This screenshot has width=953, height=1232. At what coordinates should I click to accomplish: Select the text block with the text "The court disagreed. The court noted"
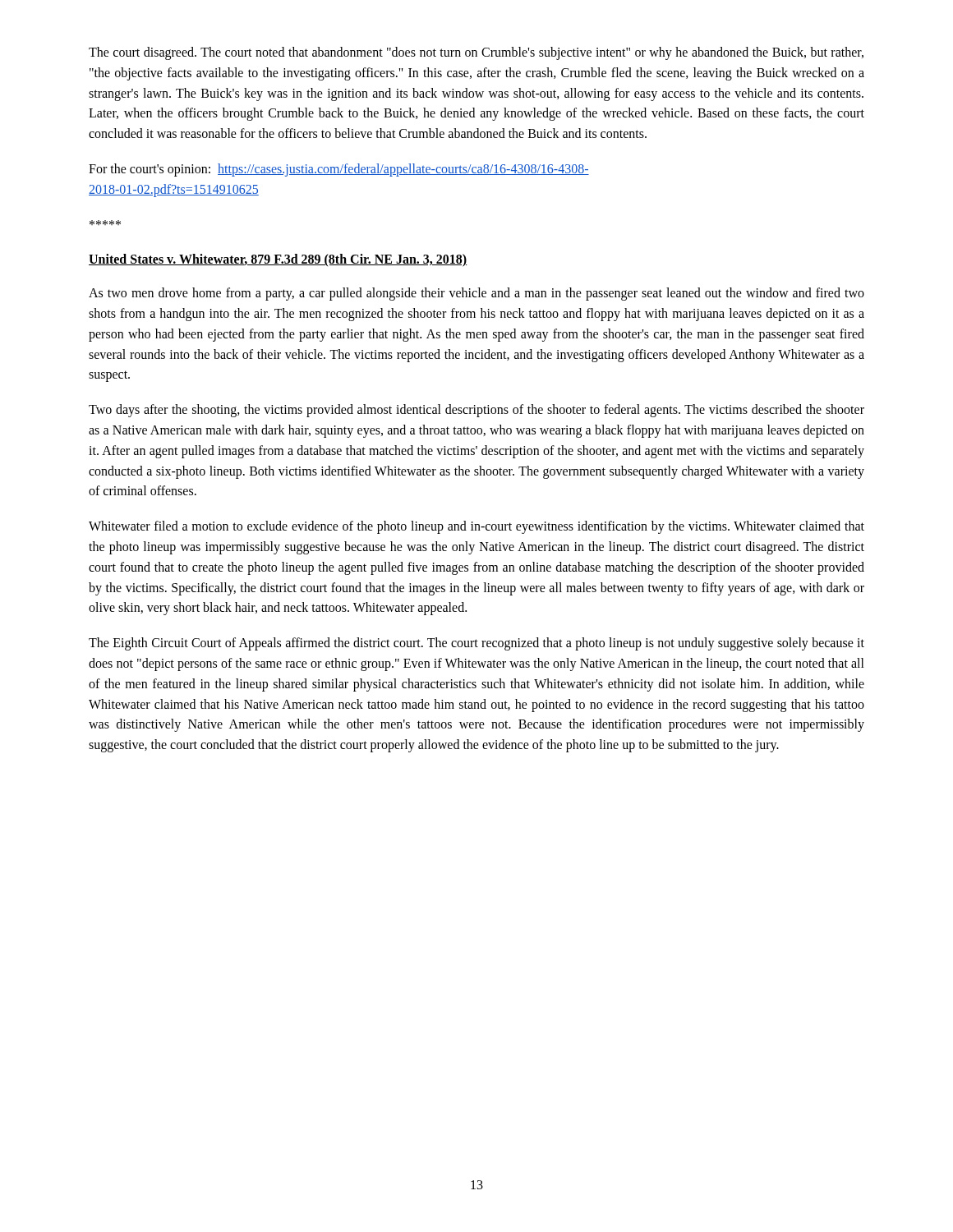476,93
